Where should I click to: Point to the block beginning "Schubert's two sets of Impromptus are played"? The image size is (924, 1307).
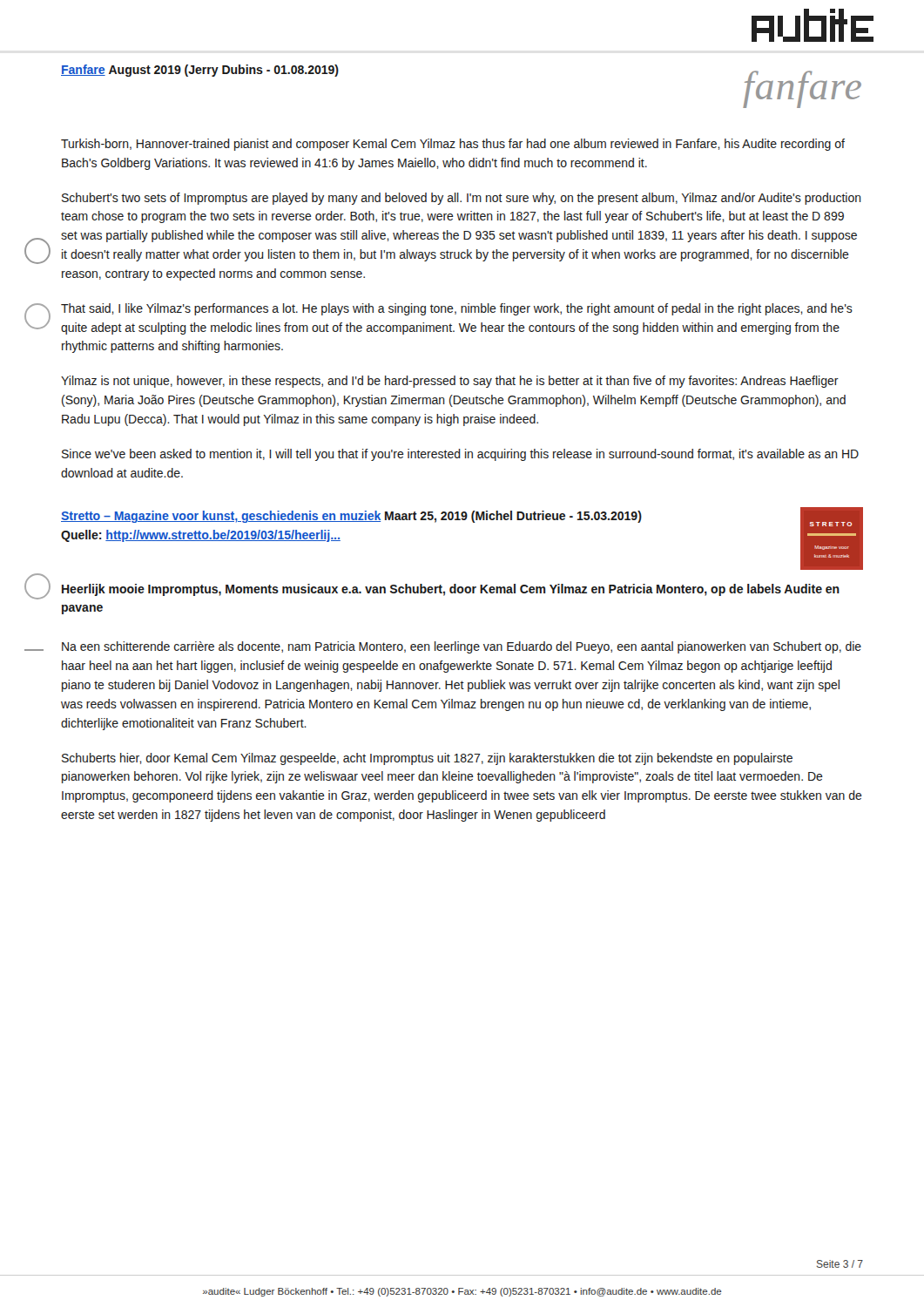tap(461, 236)
